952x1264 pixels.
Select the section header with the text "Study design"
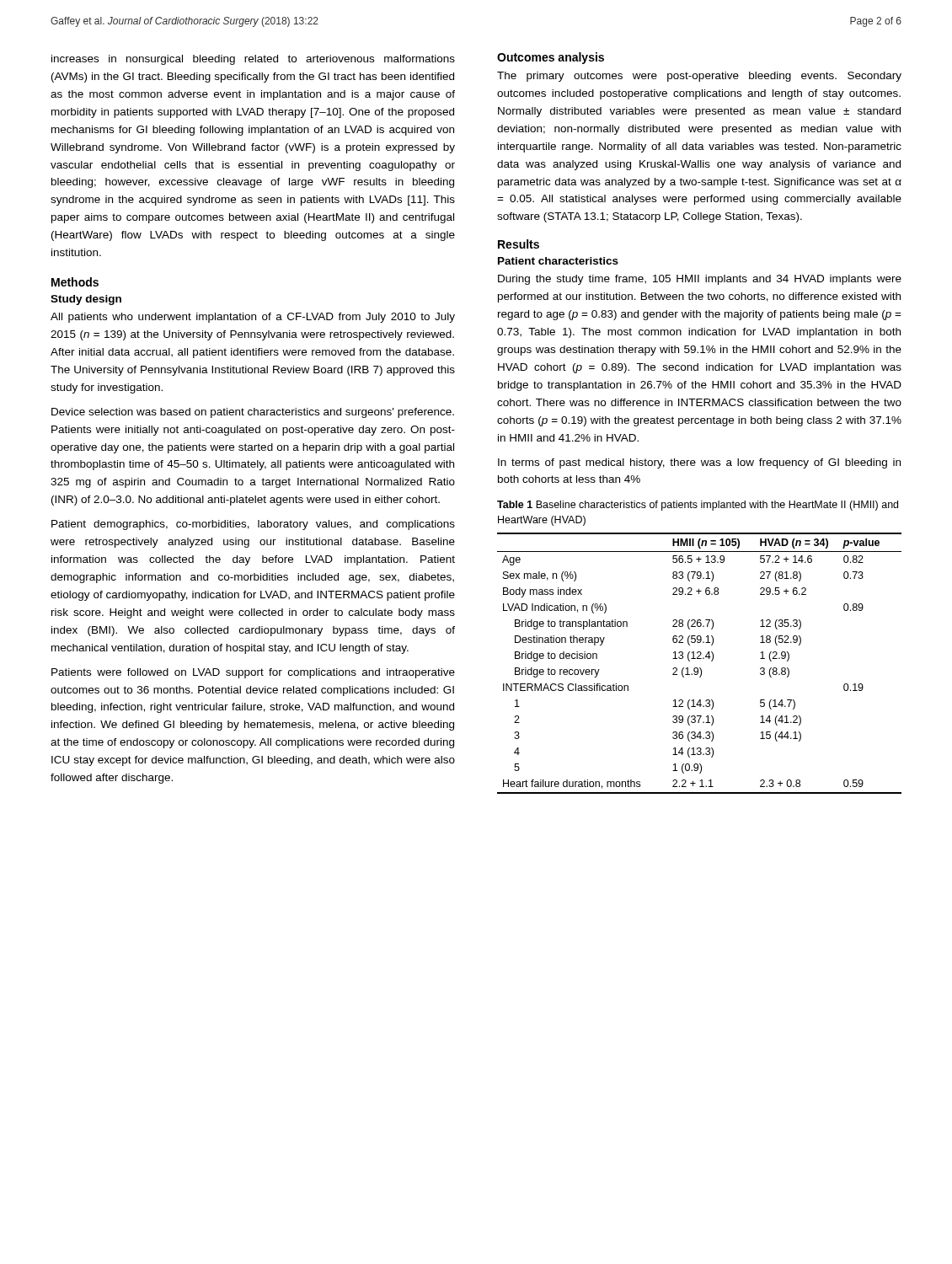86,299
